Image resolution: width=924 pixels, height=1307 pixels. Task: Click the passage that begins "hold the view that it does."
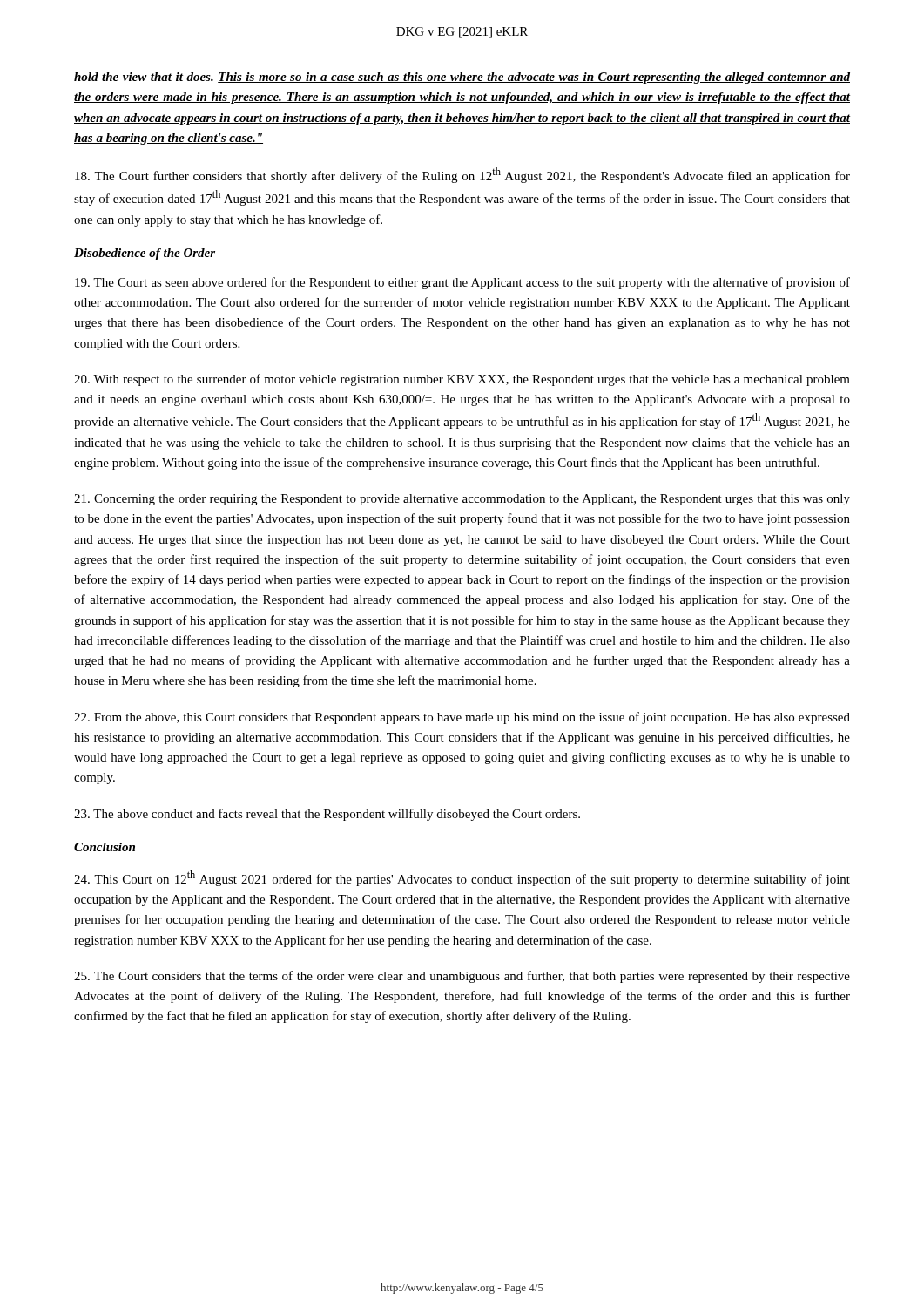click(x=462, y=107)
